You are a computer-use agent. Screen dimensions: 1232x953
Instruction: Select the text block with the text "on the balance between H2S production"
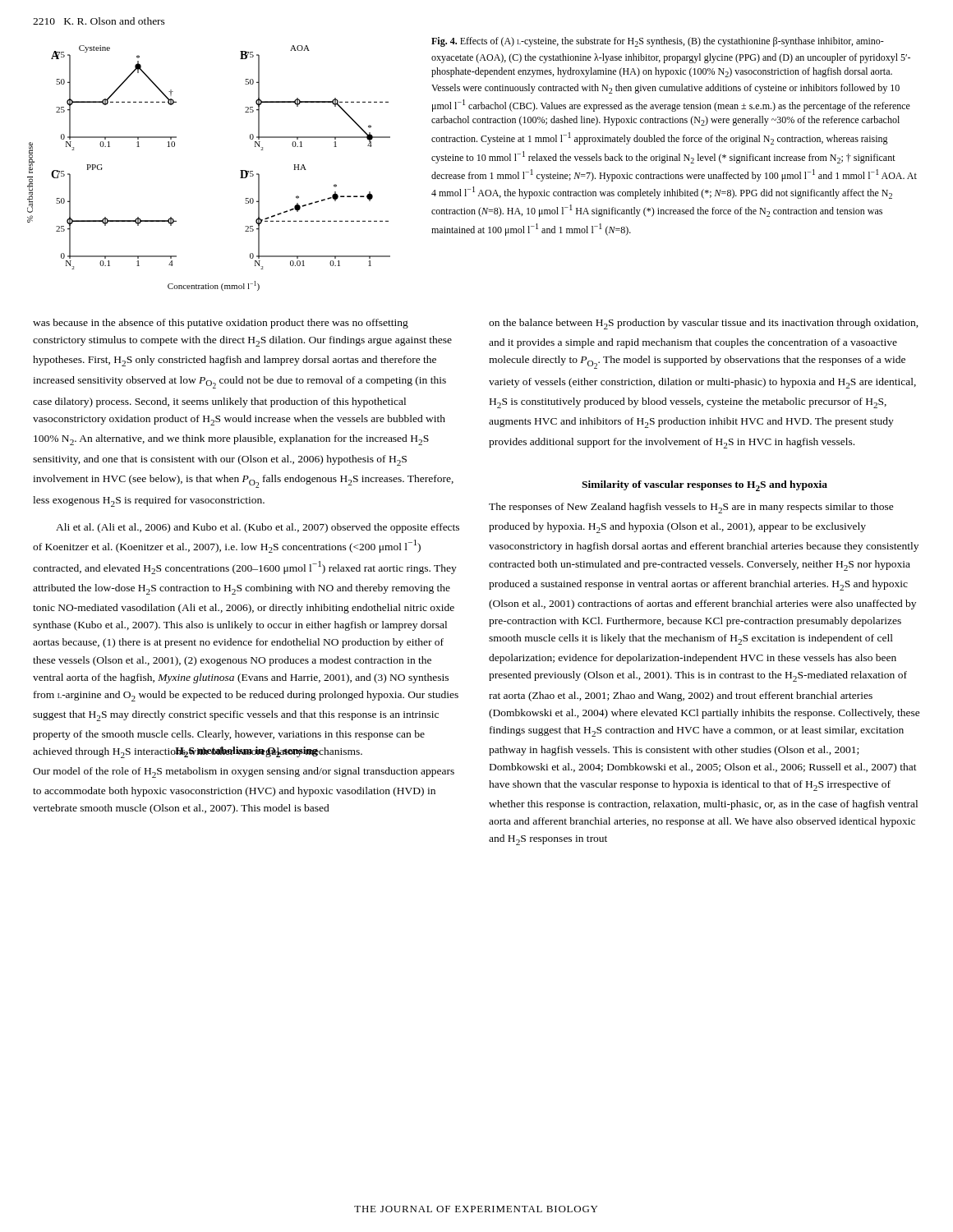pos(704,383)
